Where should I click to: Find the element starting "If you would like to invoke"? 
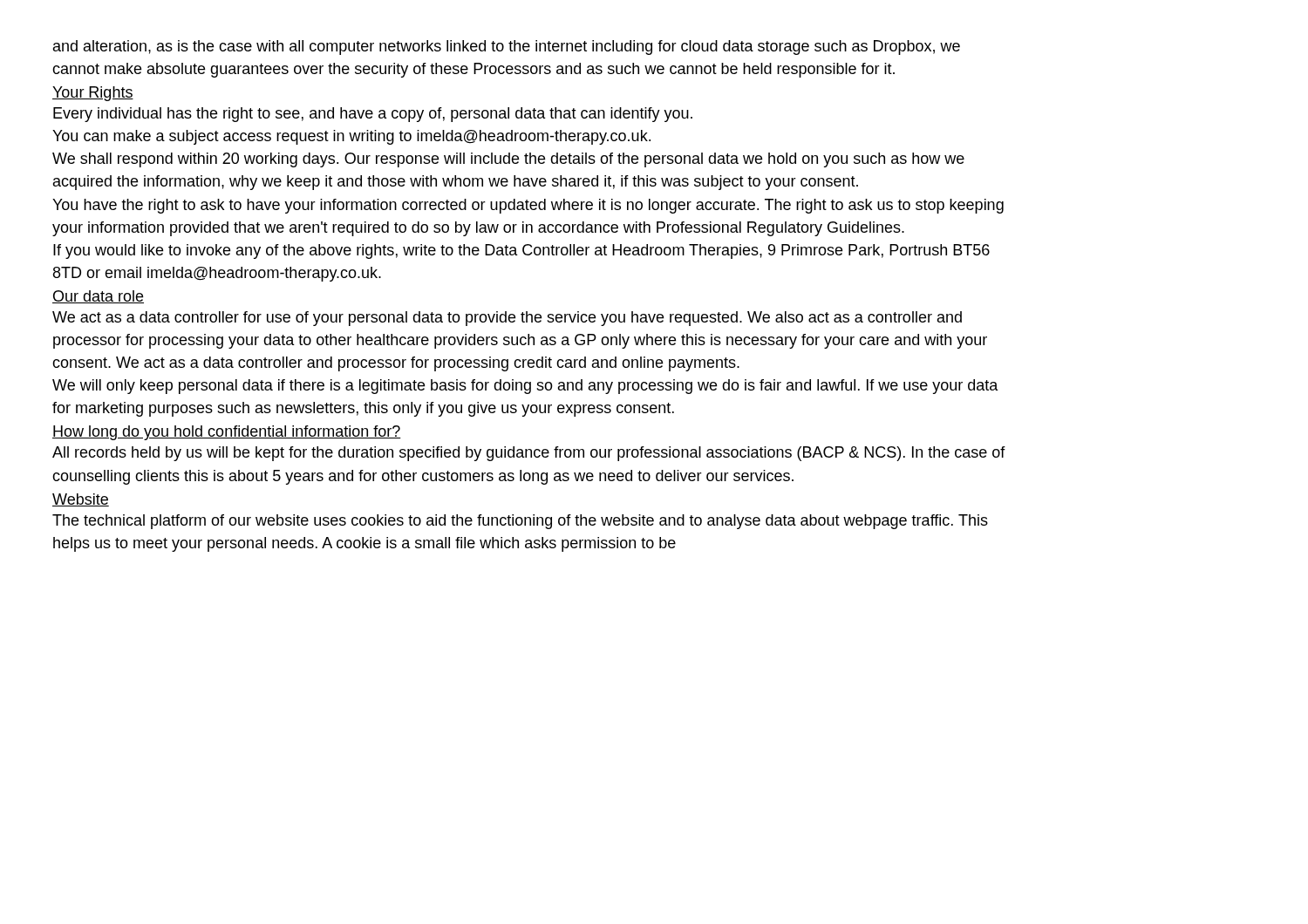532,261
